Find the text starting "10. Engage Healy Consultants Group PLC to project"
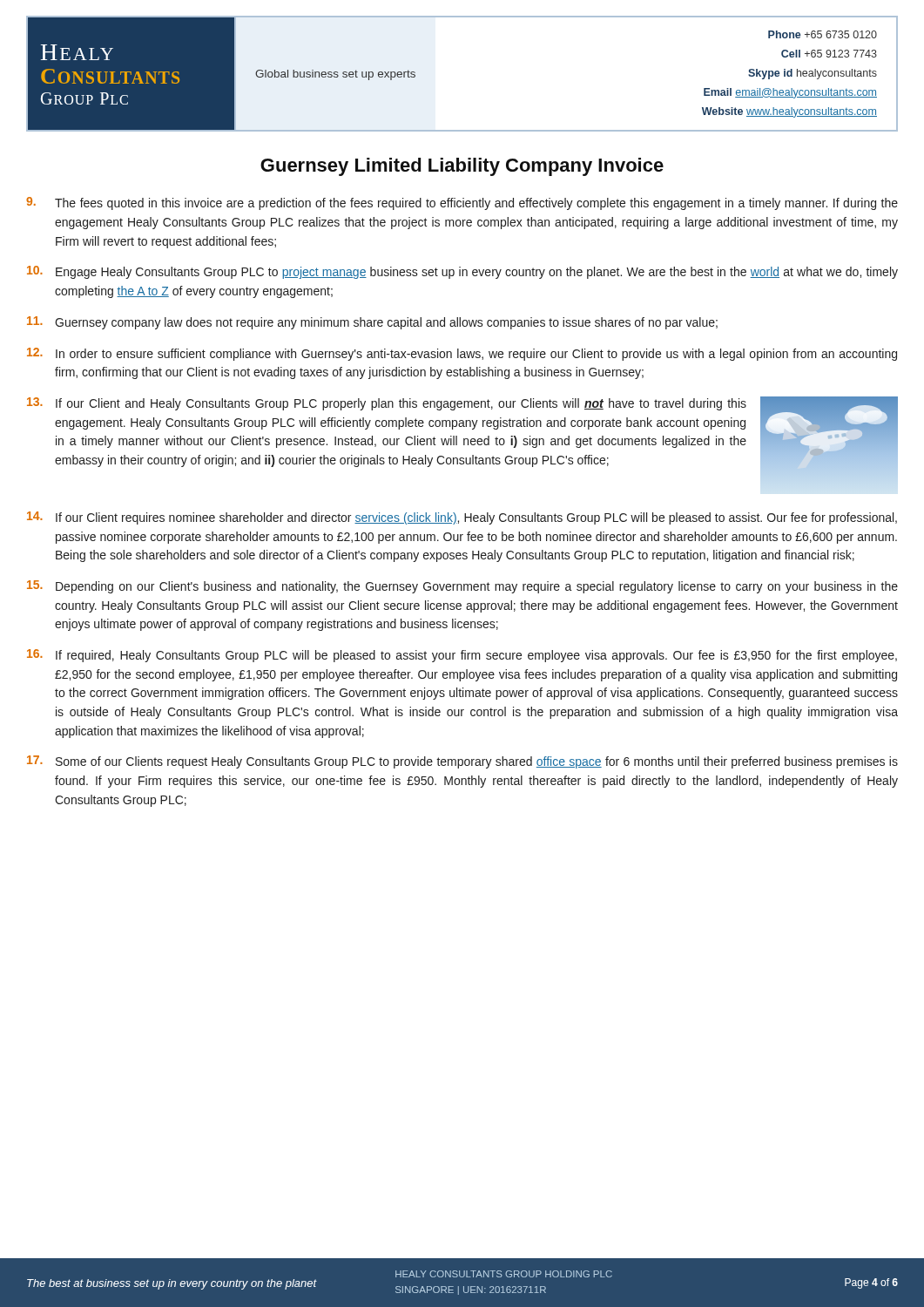The height and width of the screenshot is (1307, 924). pos(462,282)
